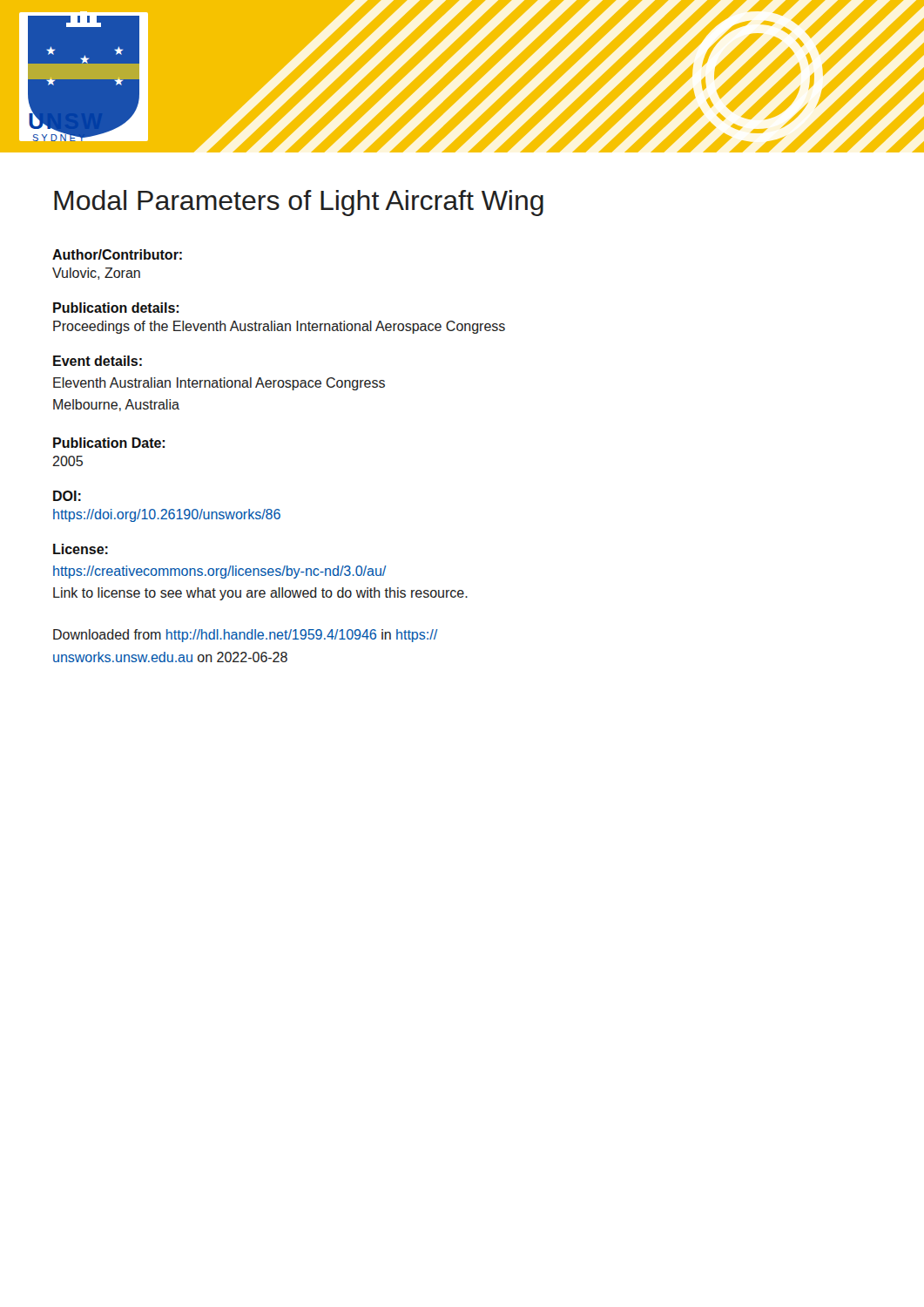Click on the text starting "Publication details:"
Viewport: 924px width, 1307px height.
[x=116, y=308]
